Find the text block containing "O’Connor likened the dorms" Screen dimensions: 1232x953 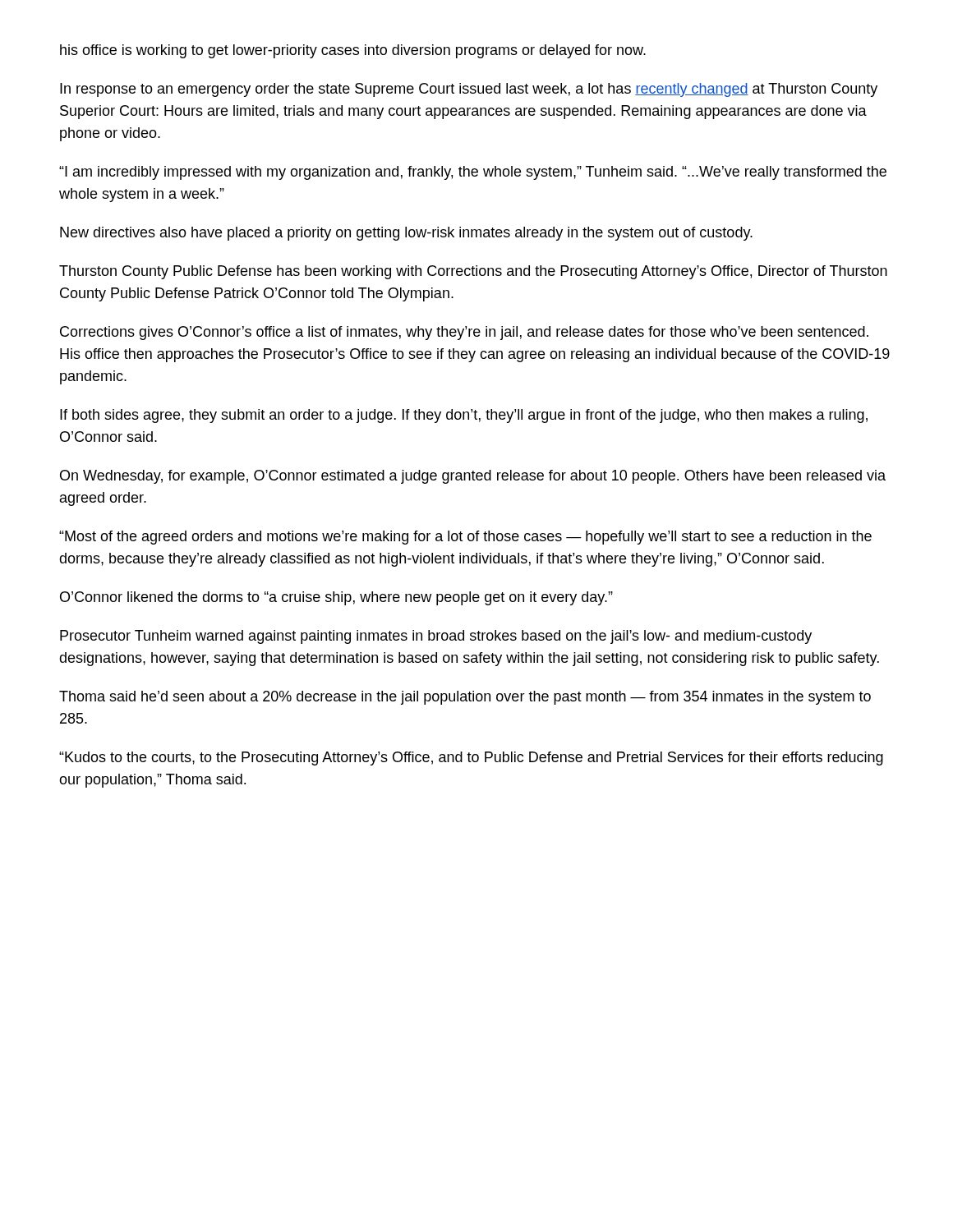tap(336, 597)
